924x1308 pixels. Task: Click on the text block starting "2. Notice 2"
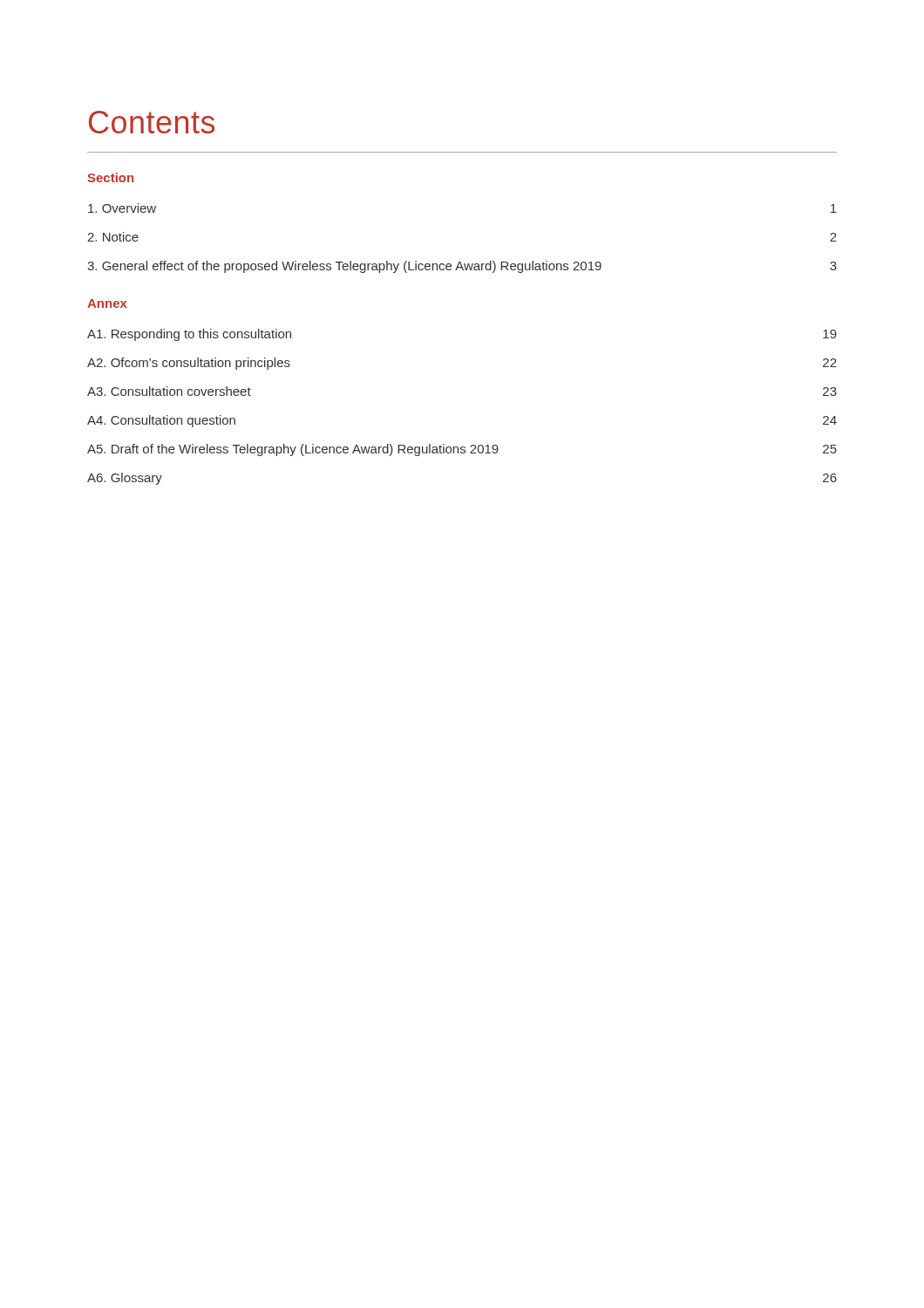[x=114, y=236]
